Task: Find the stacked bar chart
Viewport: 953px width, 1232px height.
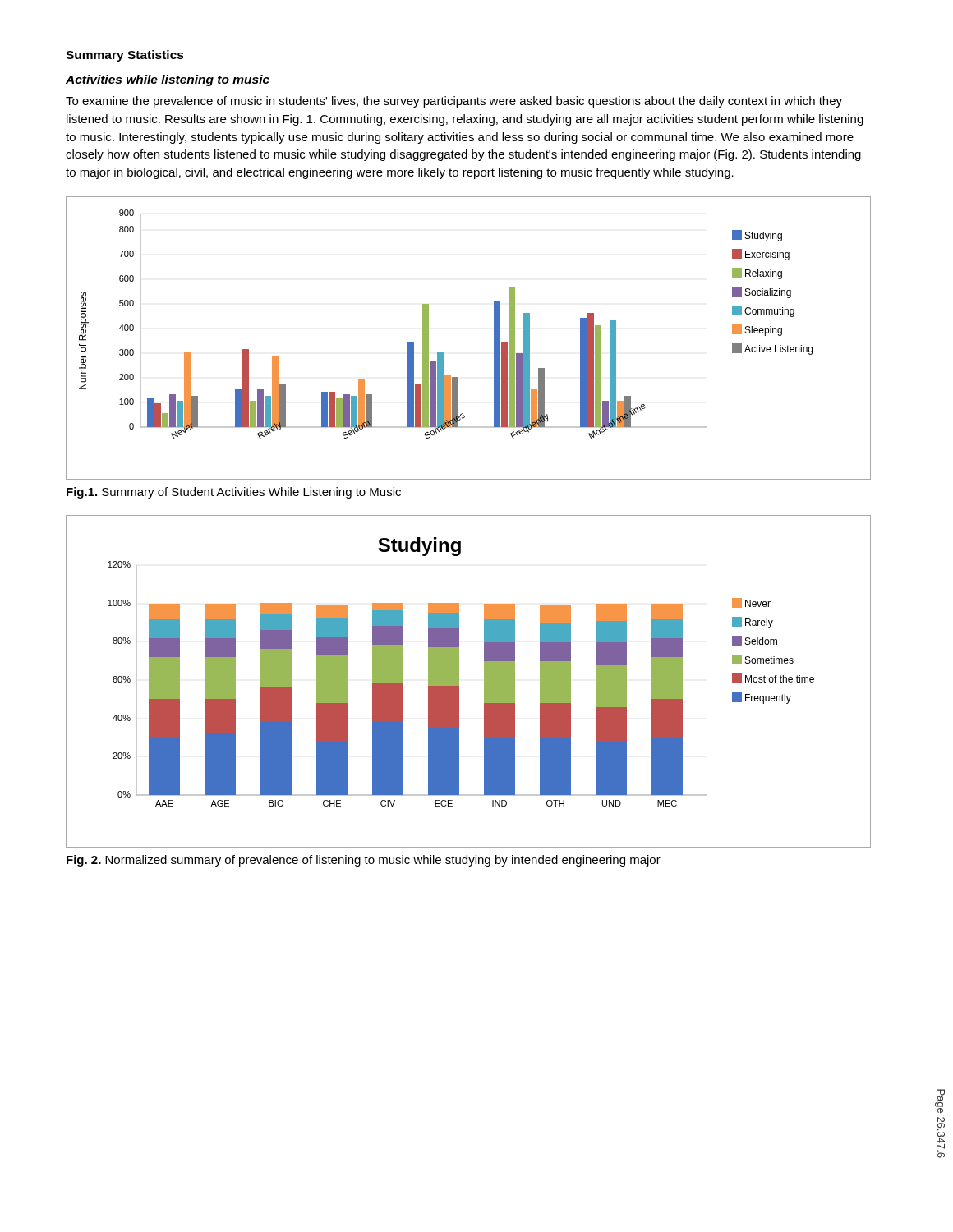Action: (x=468, y=681)
